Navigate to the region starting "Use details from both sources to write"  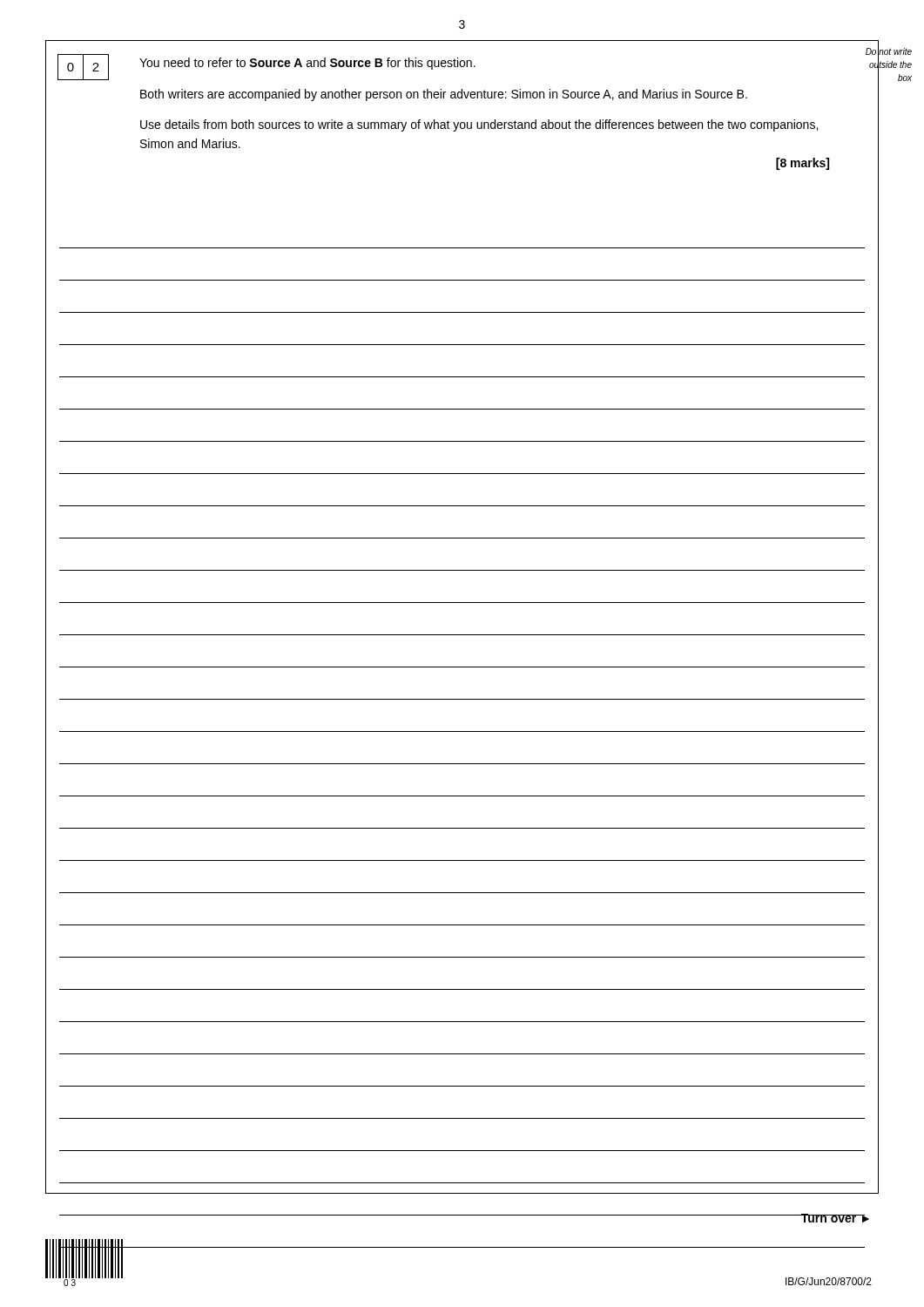pos(479,134)
